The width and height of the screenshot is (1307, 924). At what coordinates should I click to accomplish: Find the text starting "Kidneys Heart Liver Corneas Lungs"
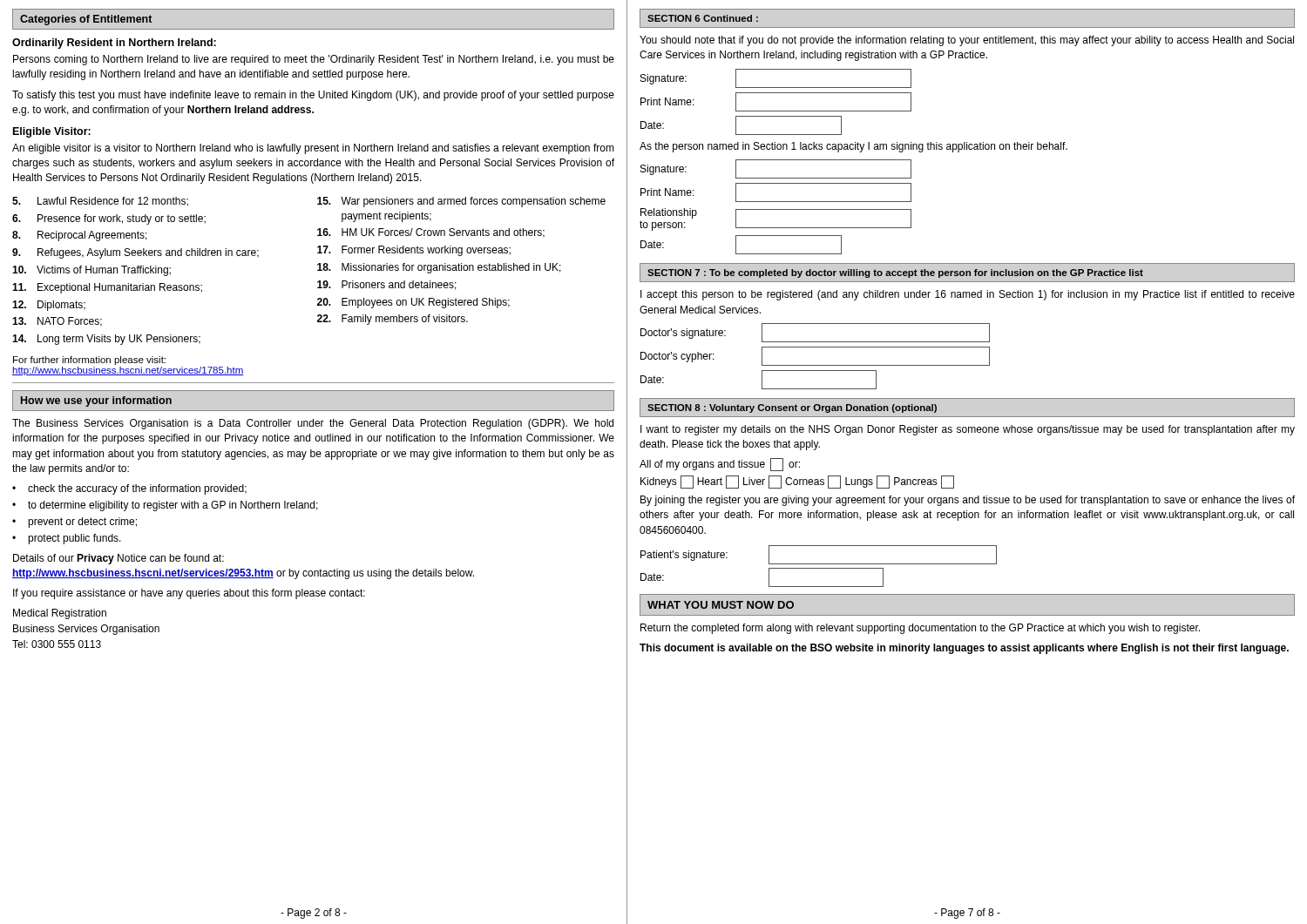(797, 482)
